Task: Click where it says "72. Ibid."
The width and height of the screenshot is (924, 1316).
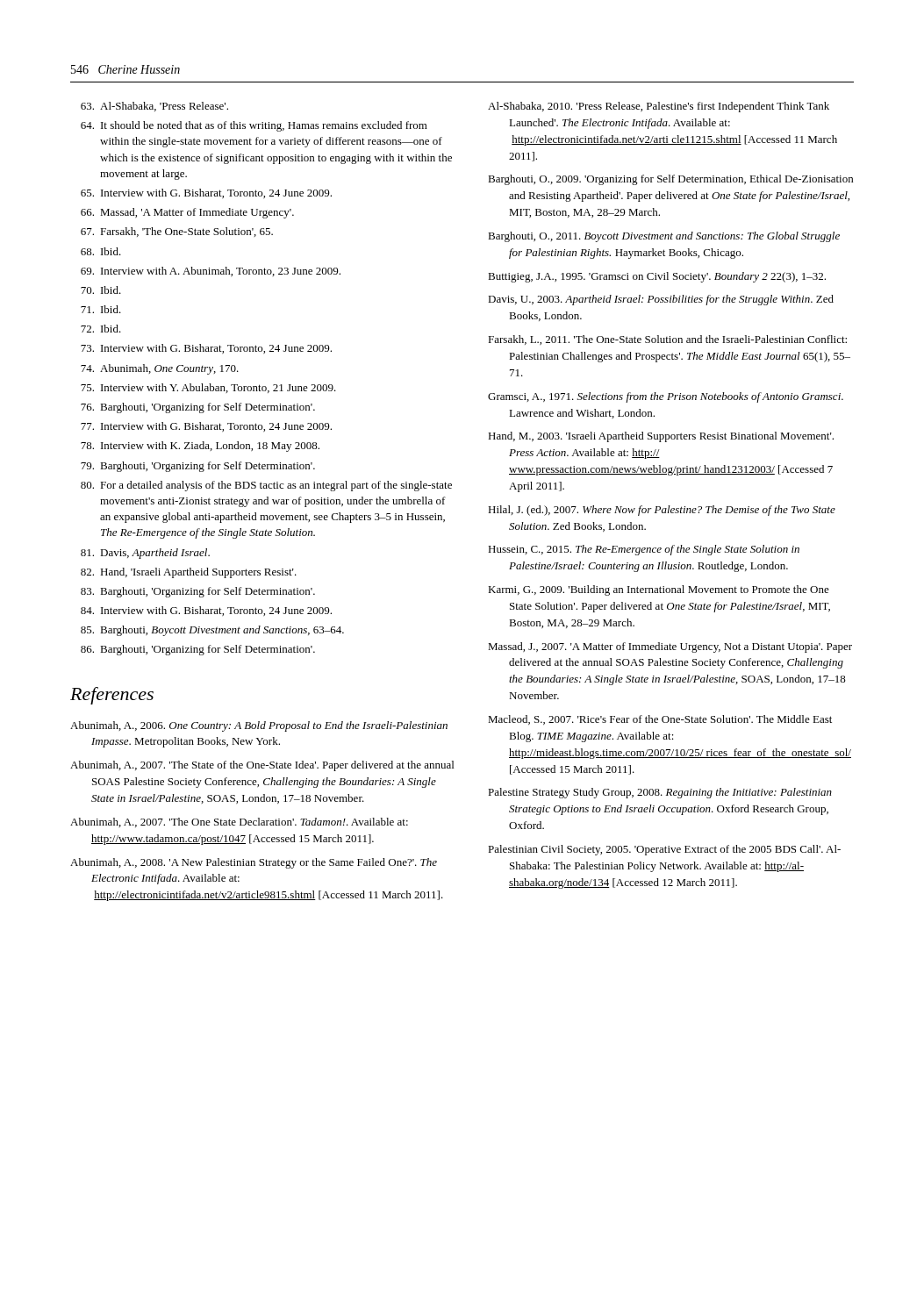Action: [x=101, y=329]
